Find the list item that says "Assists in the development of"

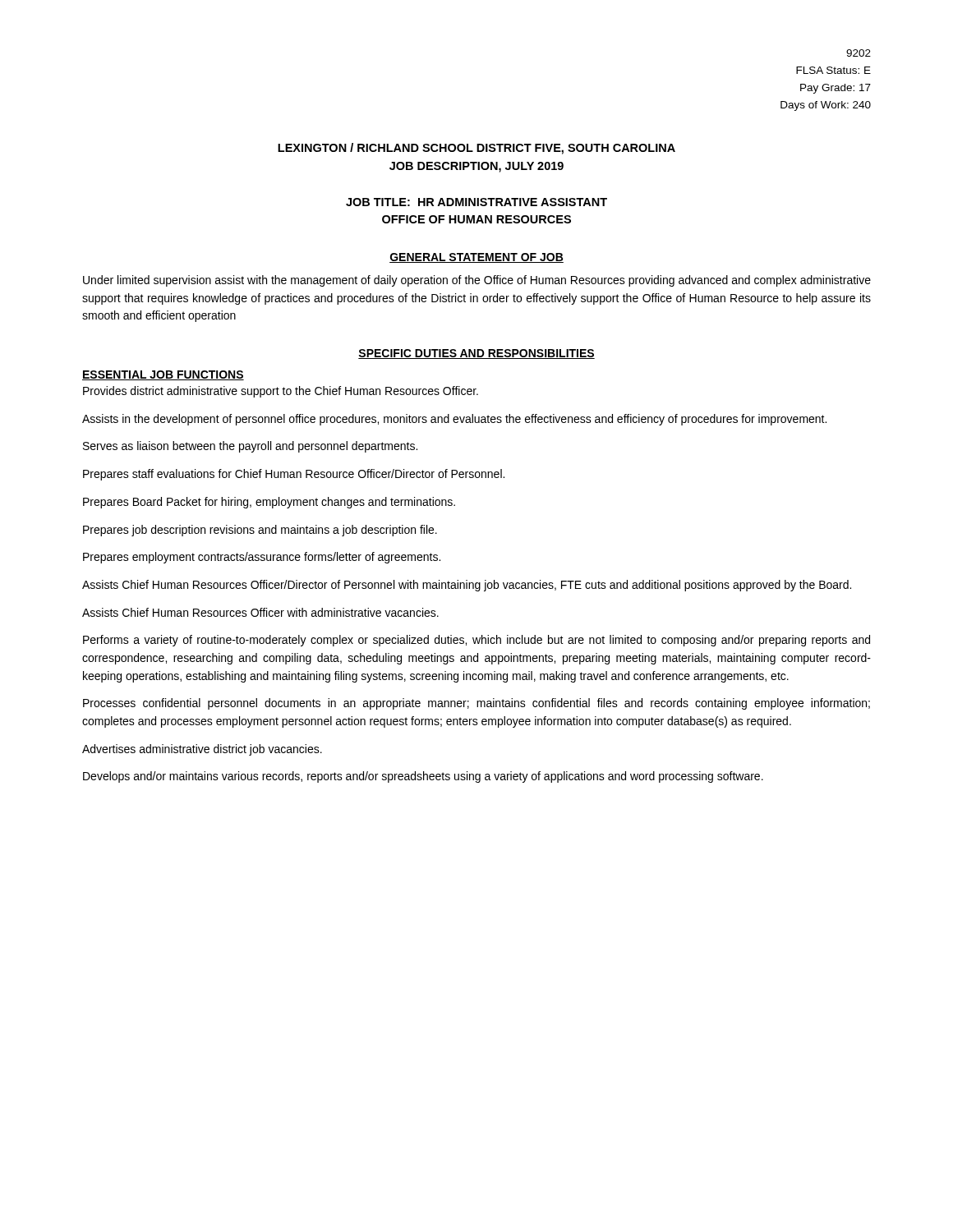[455, 419]
